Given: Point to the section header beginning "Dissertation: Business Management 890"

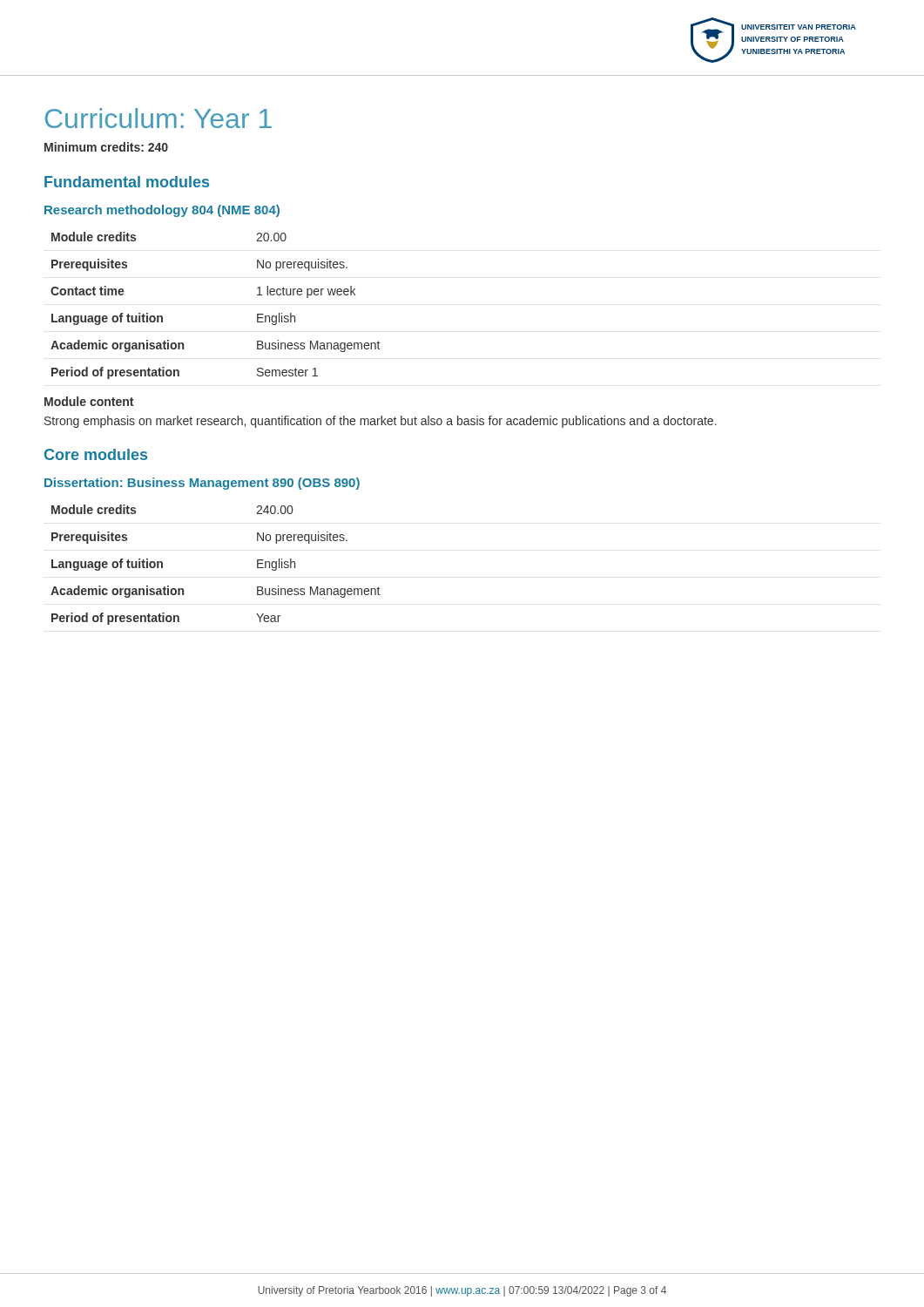Looking at the screenshot, I should tap(202, 484).
